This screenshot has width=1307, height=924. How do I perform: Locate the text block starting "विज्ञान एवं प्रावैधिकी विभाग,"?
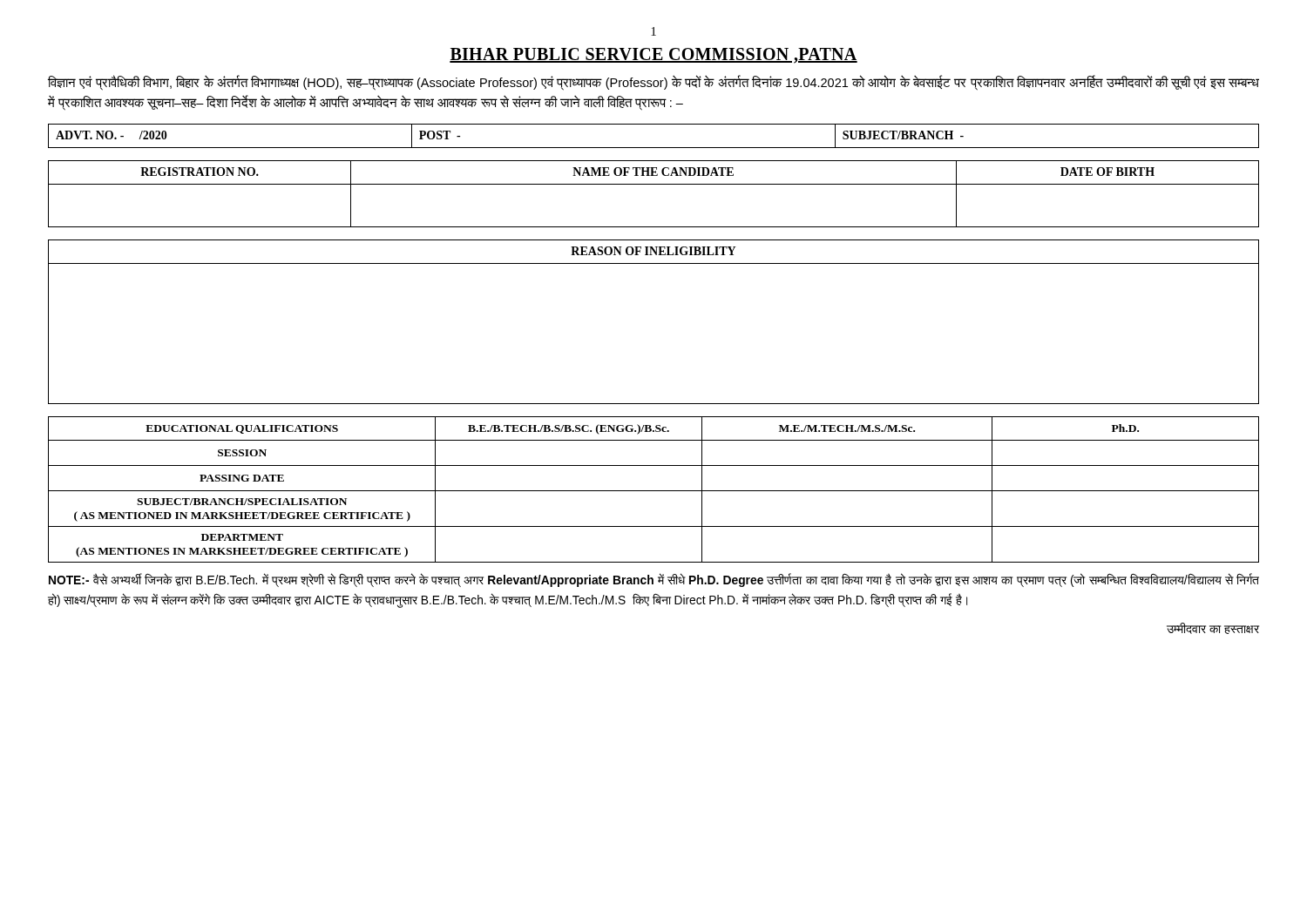click(654, 93)
